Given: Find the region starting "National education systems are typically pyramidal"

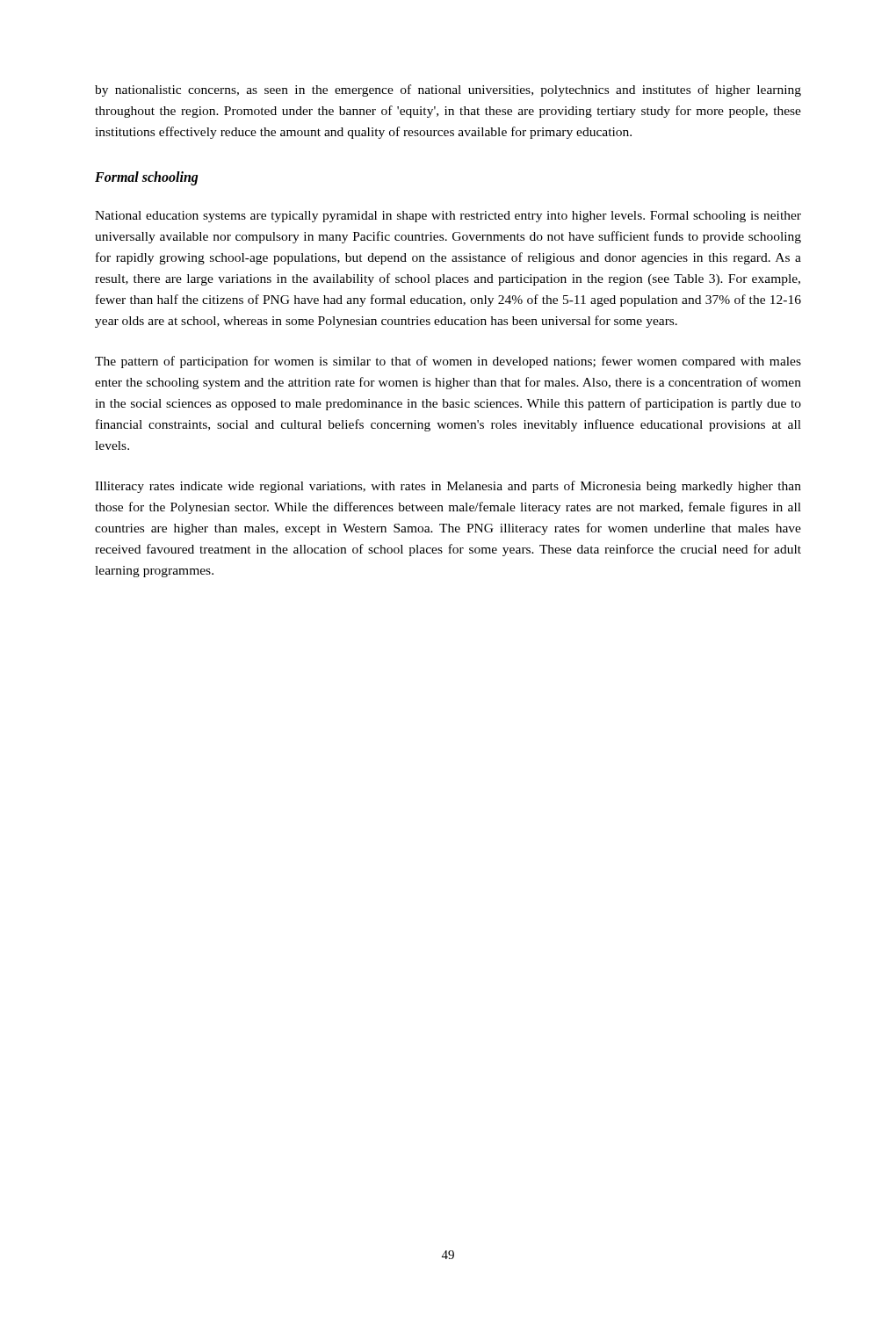Looking at the screenshot, I should (448, 267).
